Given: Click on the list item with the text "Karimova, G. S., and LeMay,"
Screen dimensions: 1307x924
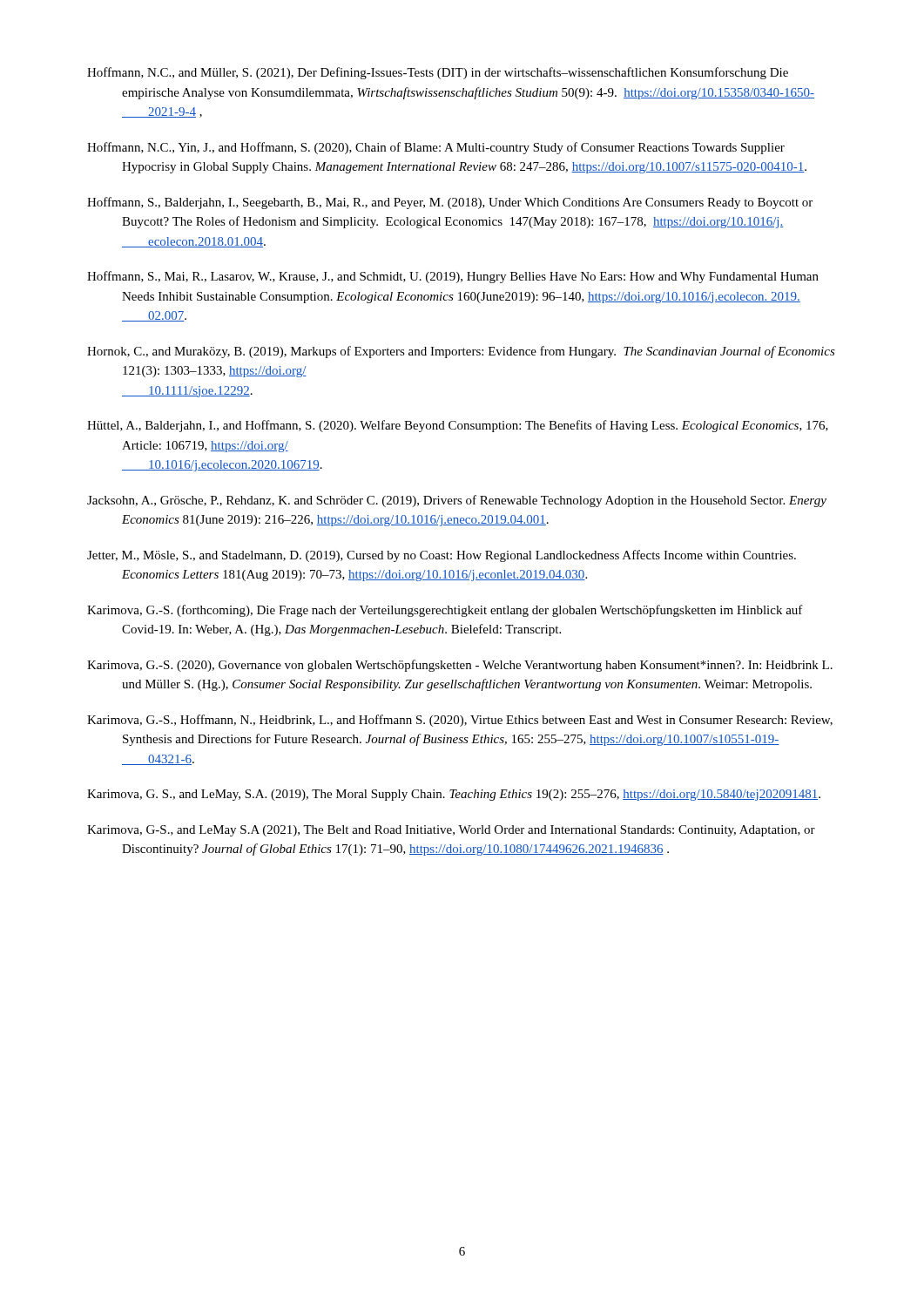Looking at the screenshot, I should pyautogui.click(x=454, y=794).
